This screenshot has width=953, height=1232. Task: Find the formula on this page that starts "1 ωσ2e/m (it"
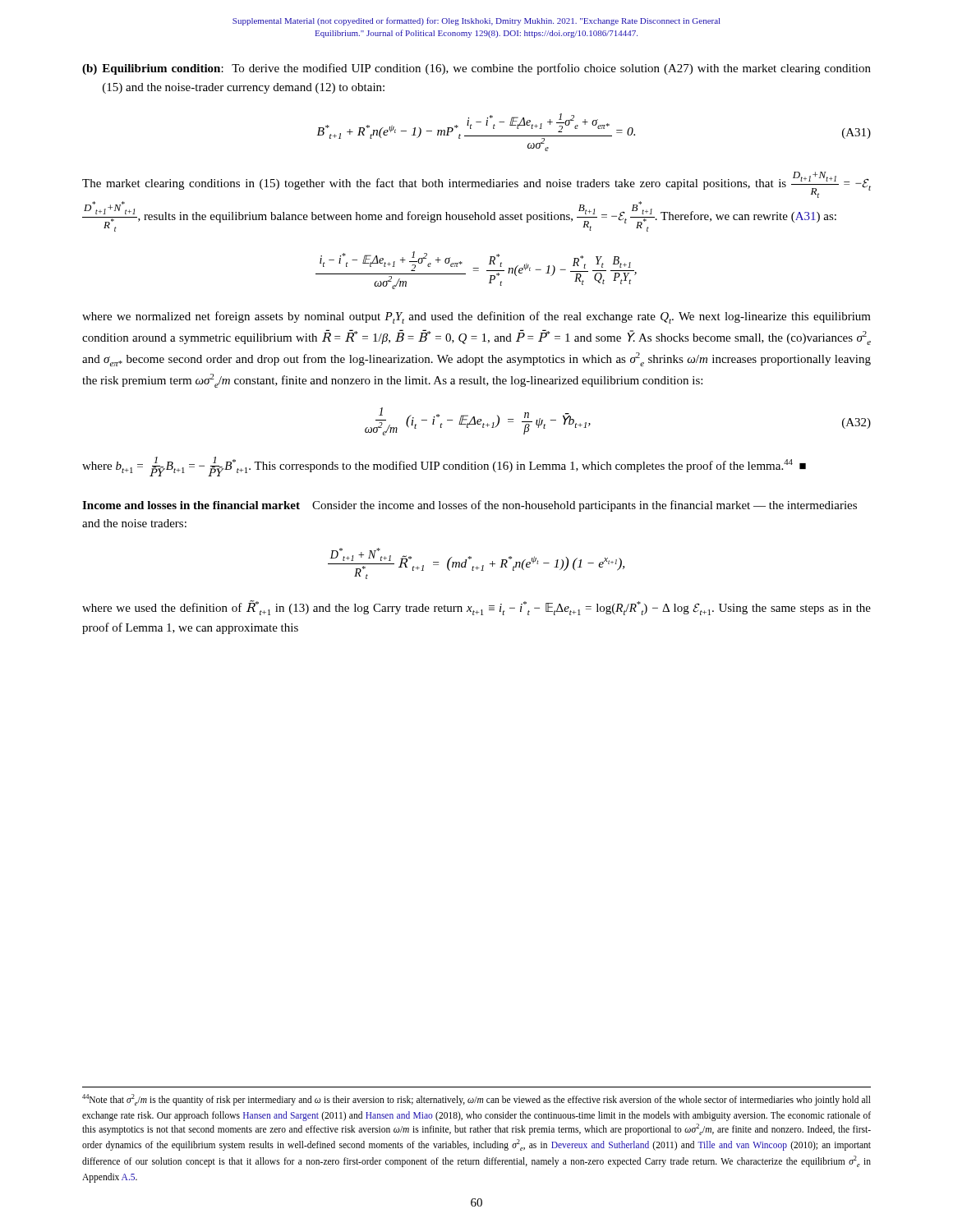[466, 420]
